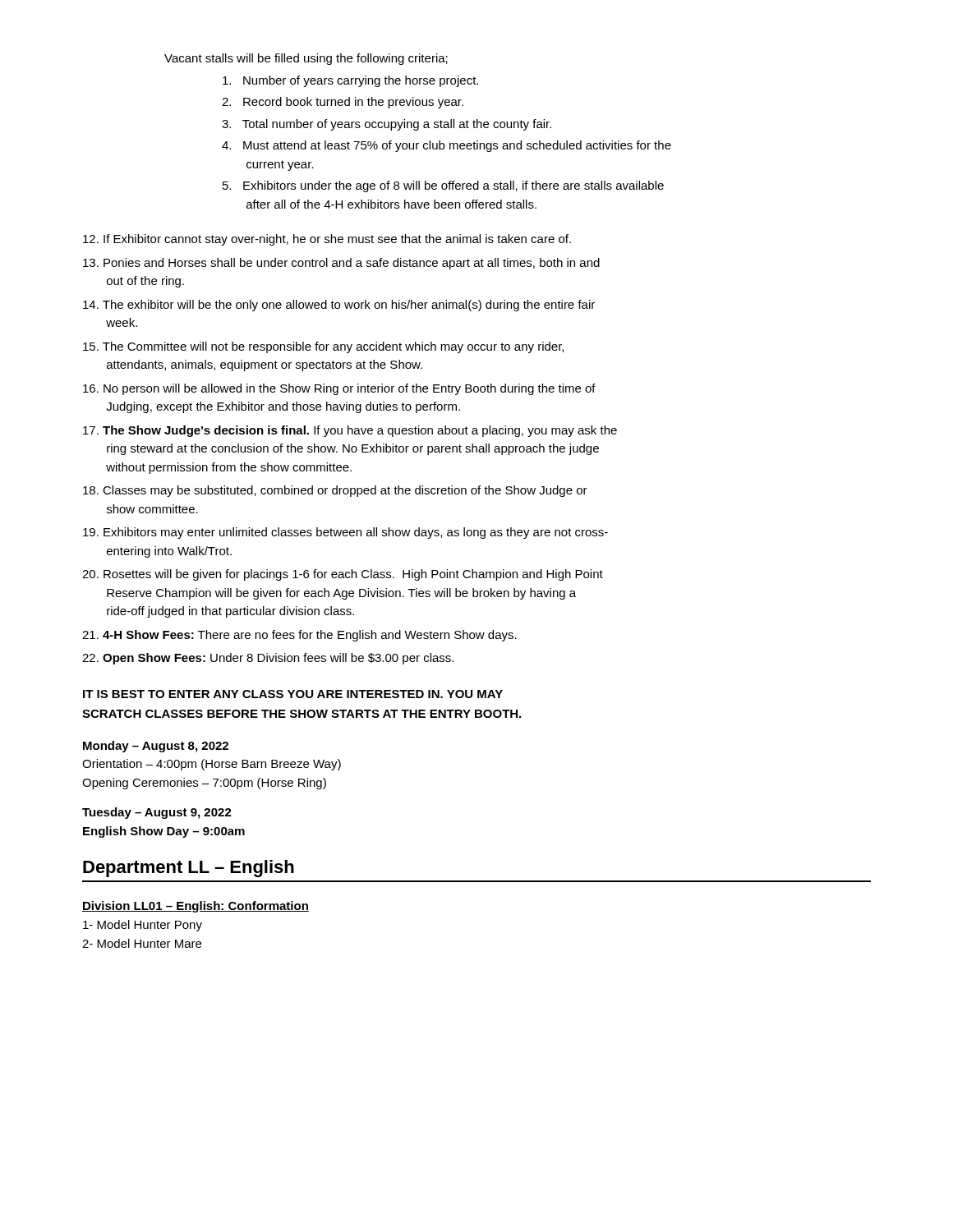953x1232 pixels.
Task: Select the text block containing "Tuesday – August 9, 2022 English"
Action: coord(164,821)
